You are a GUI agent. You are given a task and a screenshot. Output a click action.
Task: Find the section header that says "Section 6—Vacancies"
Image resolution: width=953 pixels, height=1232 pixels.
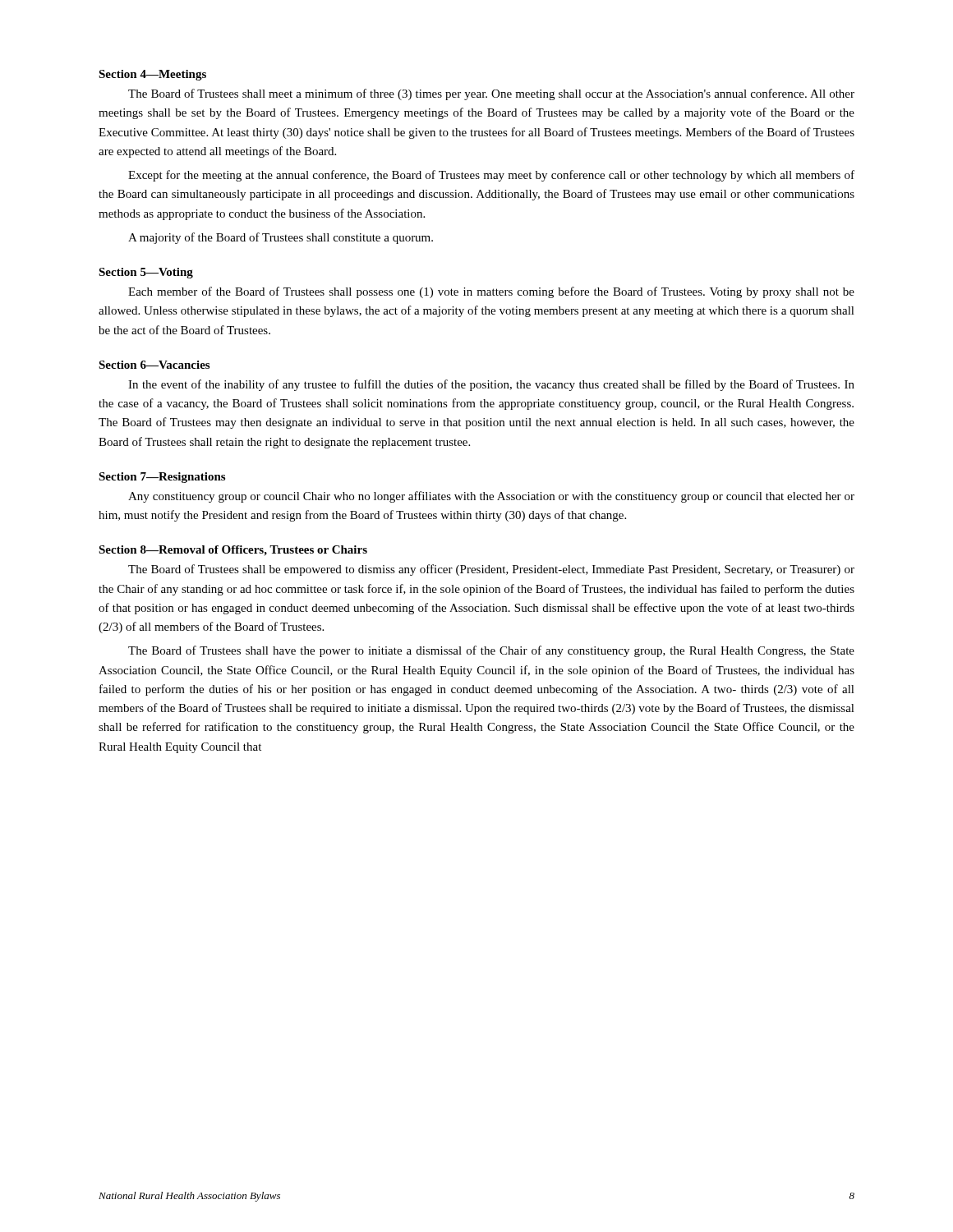pyautogui.click(x=154, y=364)
